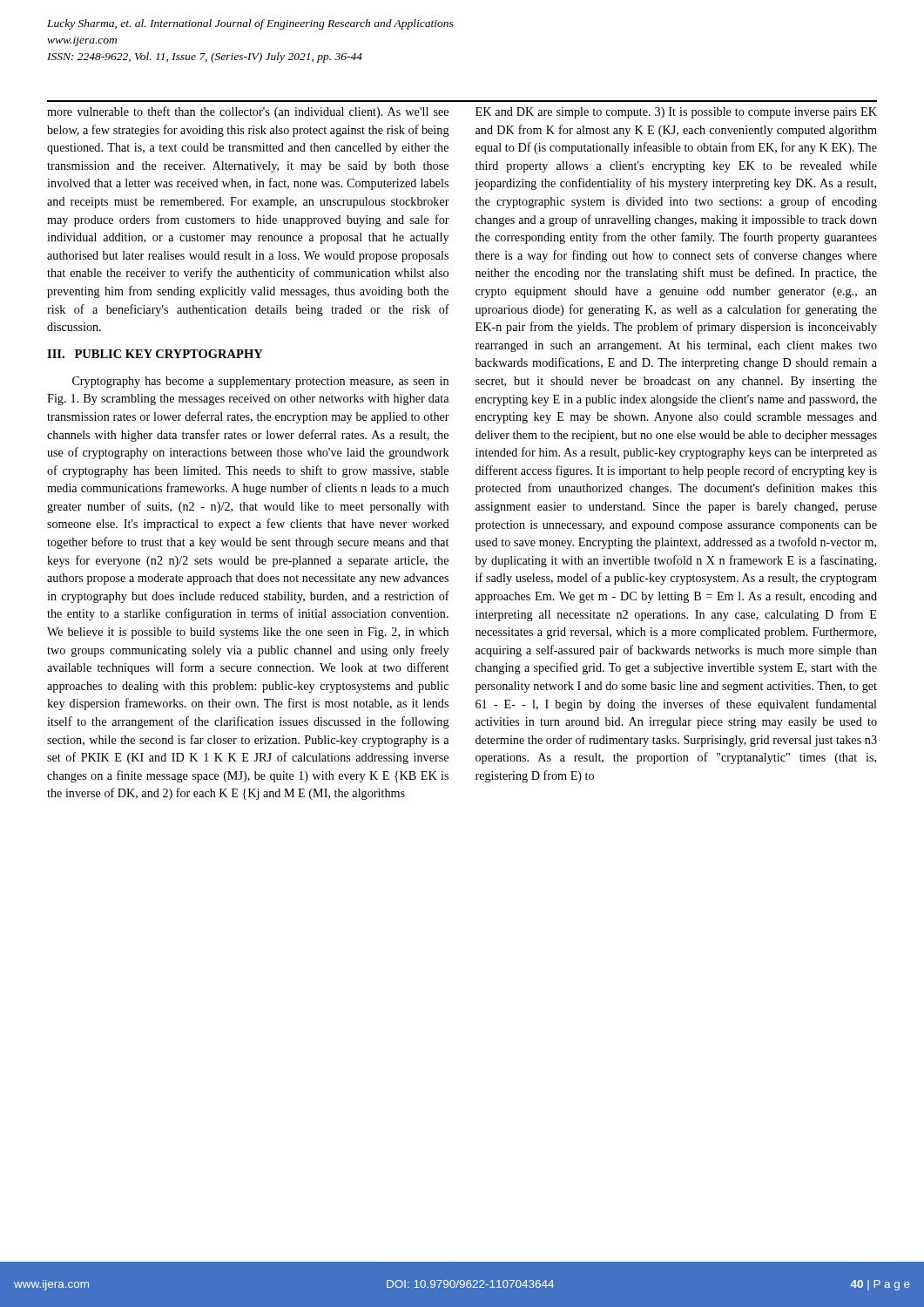Click on the text block that says "EK and DK"
The width and height of the screenshot is (924, 1307).
pos(676,444)
